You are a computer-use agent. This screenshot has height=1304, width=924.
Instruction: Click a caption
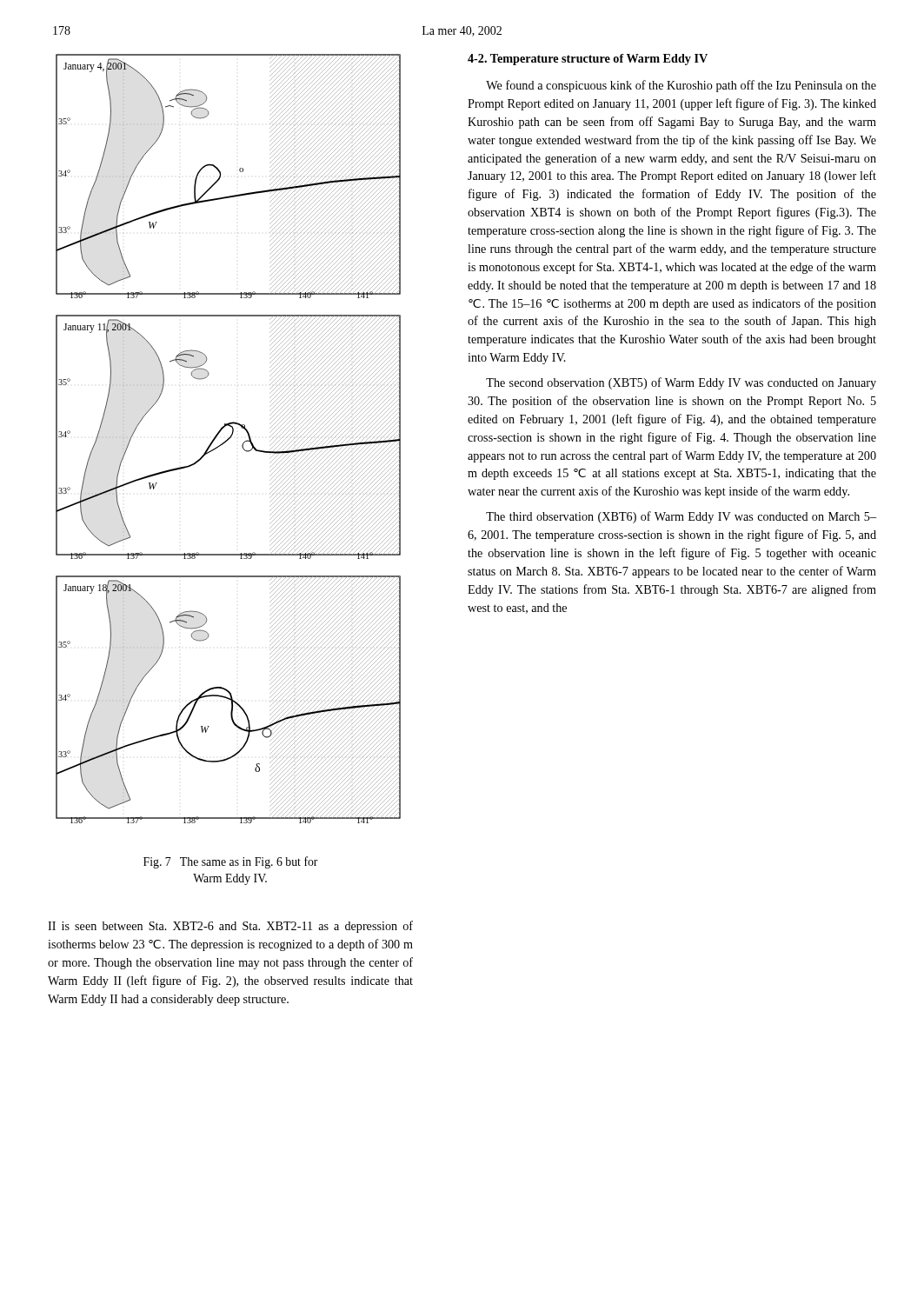(x=230, y=870)
